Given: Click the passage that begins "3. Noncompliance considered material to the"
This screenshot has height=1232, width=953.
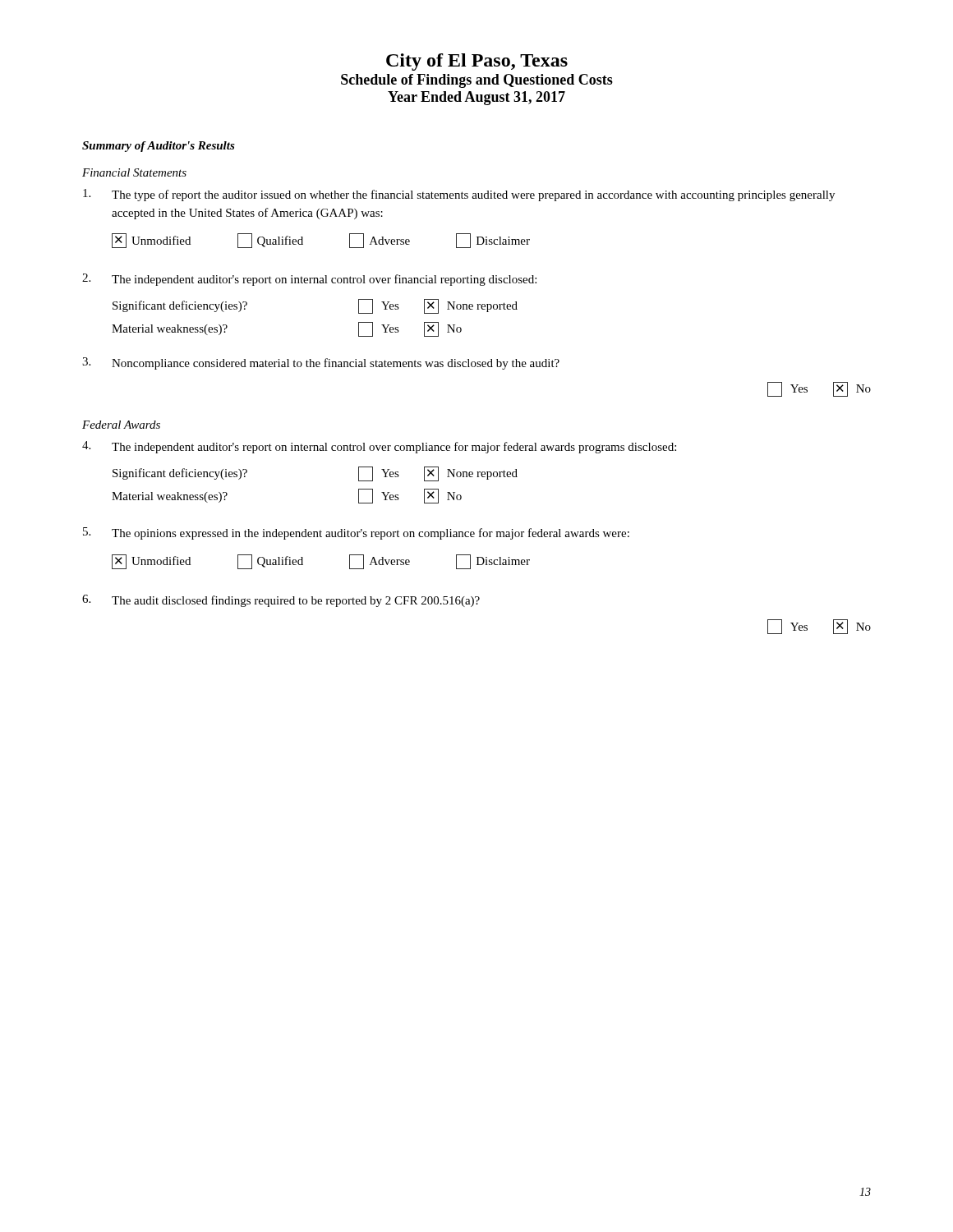Looking at the screenshot, I should tap(476, 376).
